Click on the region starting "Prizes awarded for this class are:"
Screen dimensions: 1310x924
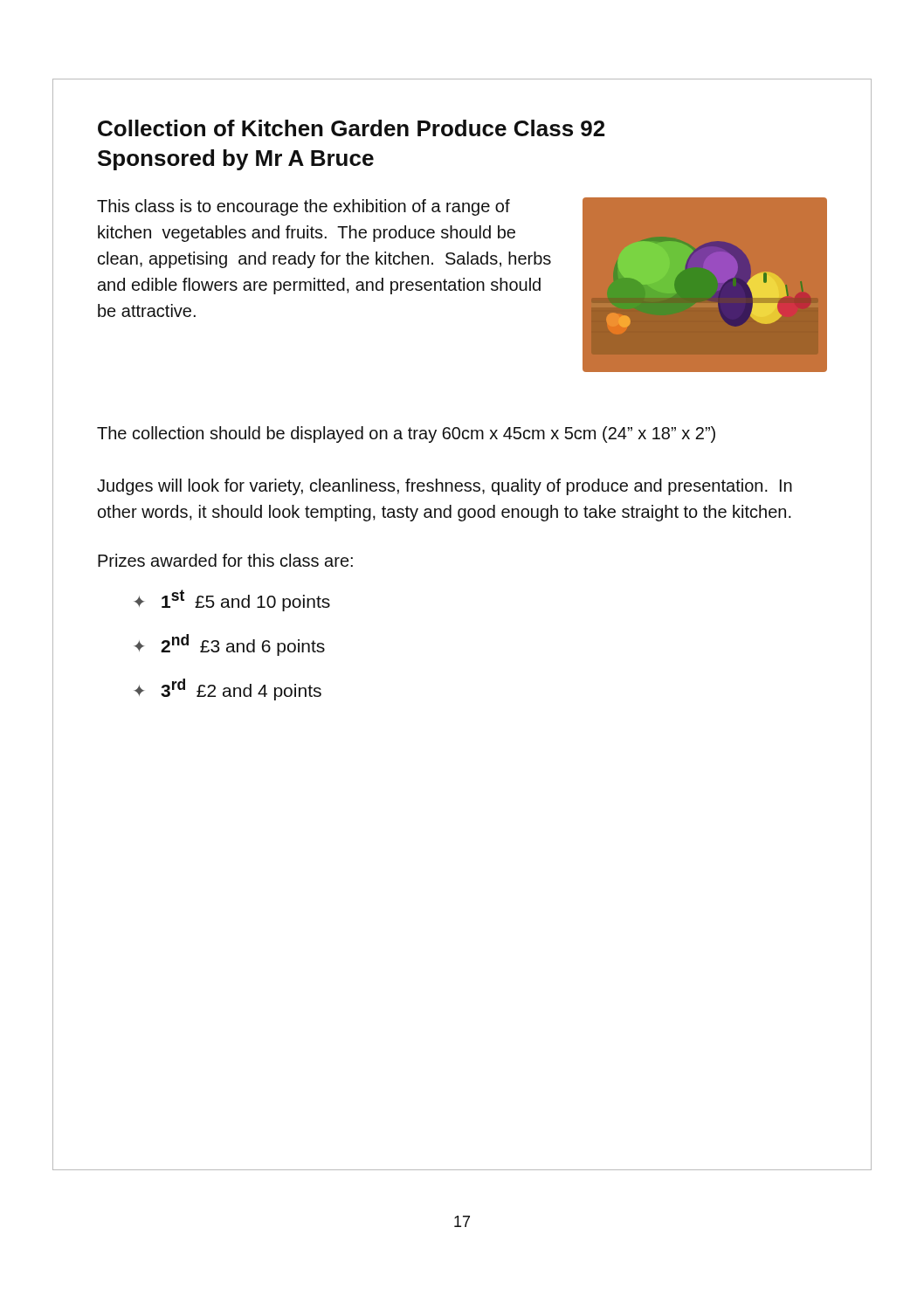[x=226, y=560]
